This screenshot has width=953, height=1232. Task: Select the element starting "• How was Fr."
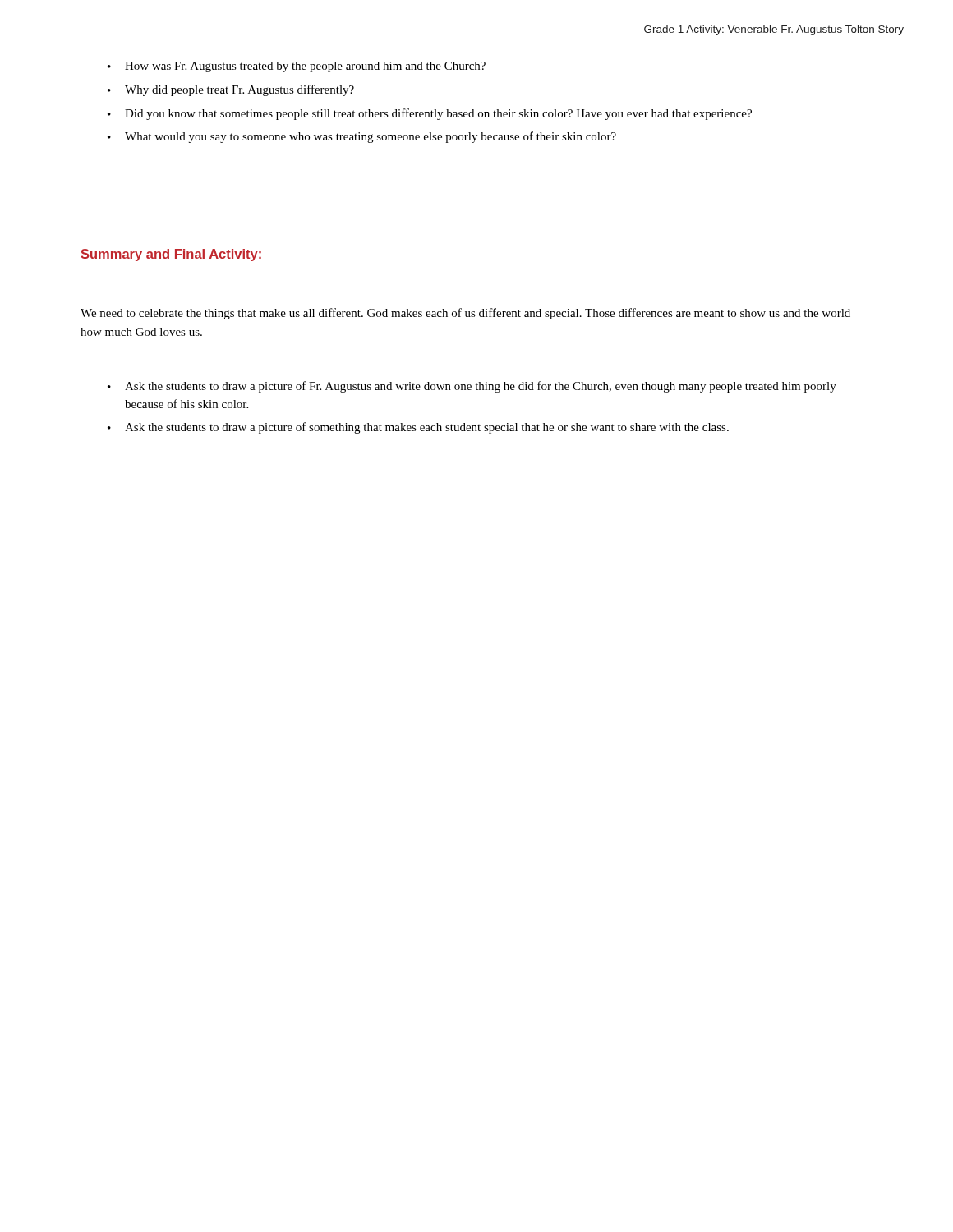tap(296, 67)
